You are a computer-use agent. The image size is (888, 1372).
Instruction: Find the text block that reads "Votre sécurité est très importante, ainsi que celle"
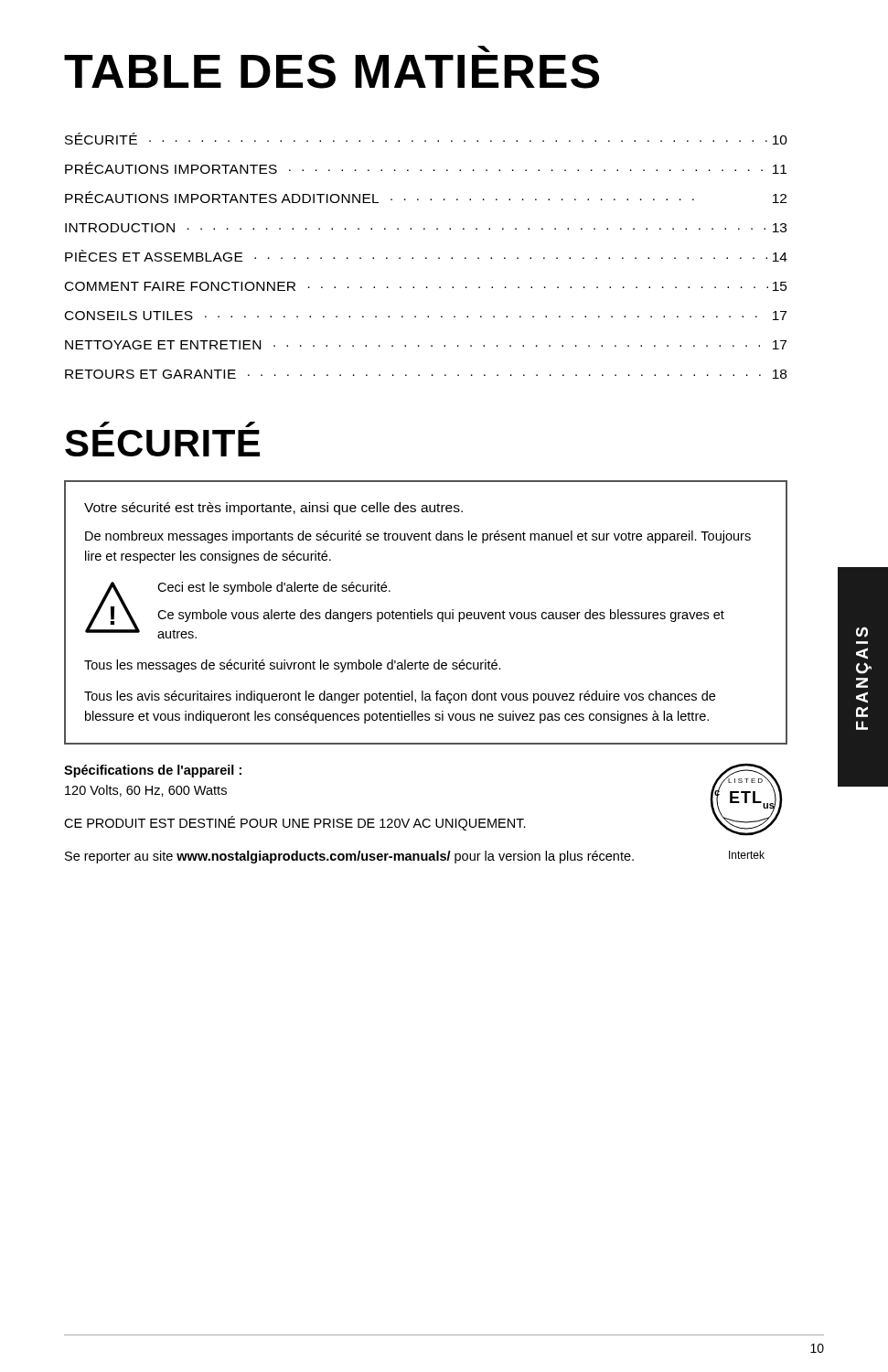point(426,612)
